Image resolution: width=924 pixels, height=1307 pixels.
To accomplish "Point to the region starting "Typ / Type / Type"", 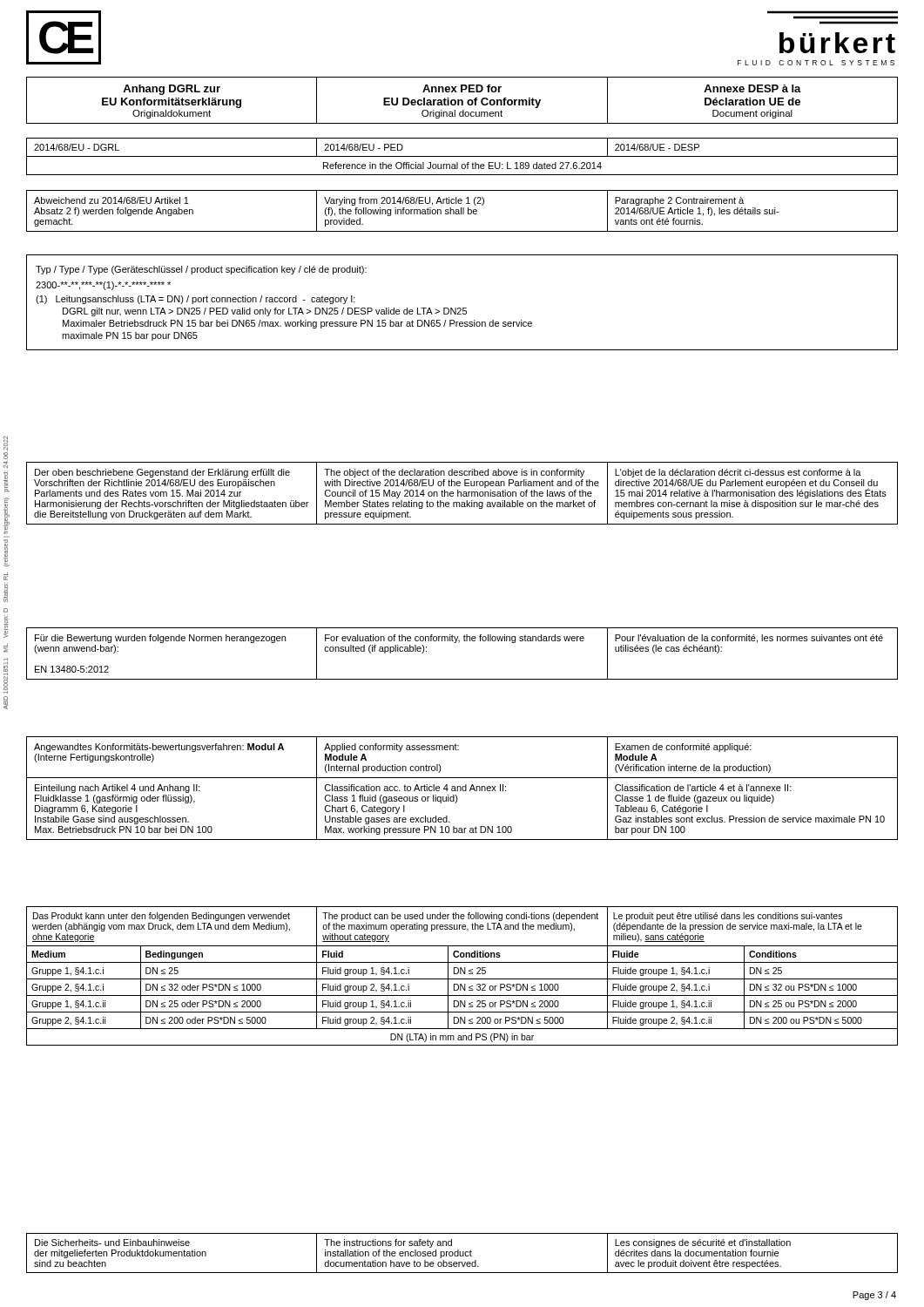I will pyautogui.click(x=462, y=302).
